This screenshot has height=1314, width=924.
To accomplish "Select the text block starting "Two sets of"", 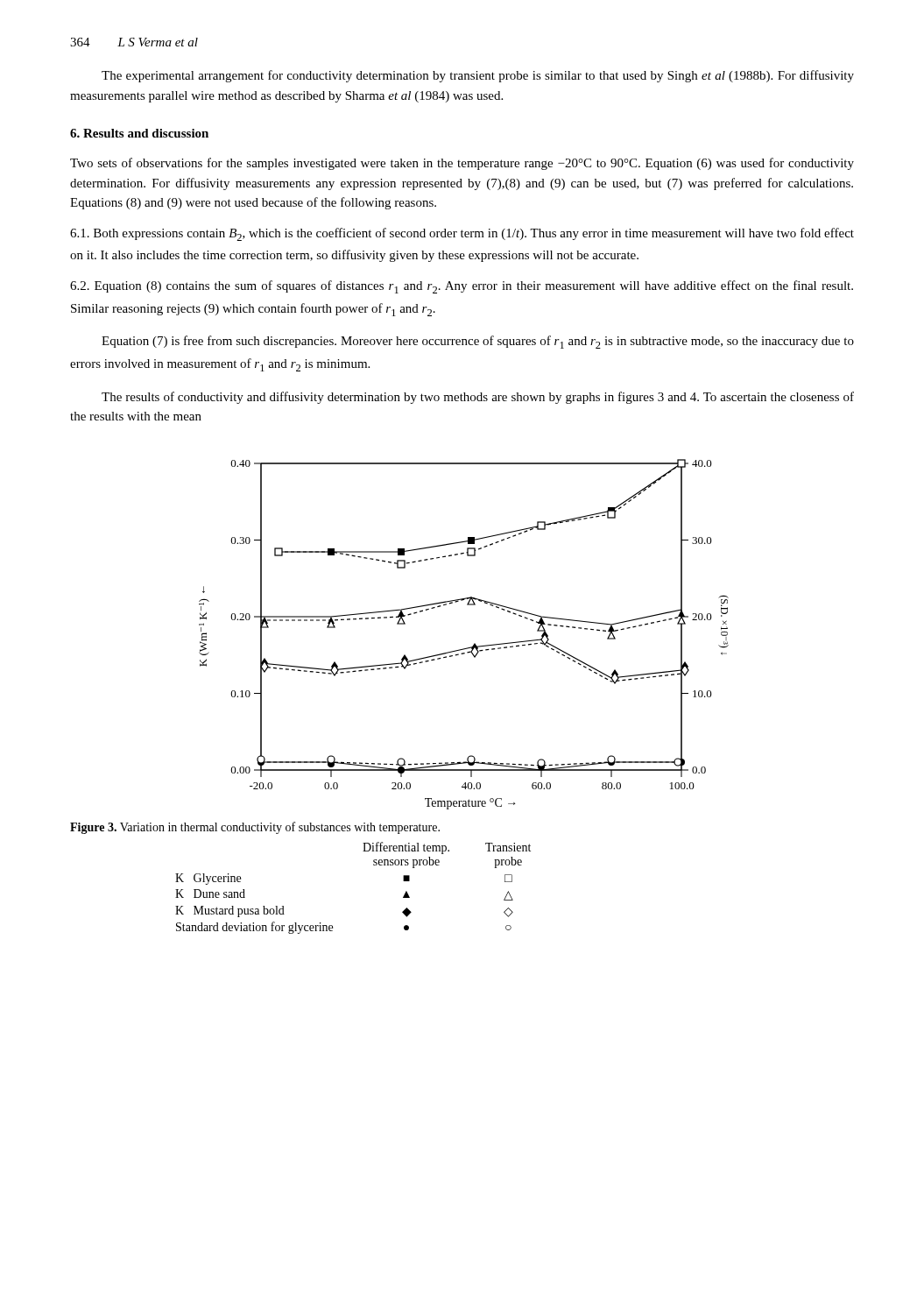I will pyautogui.click(x=462, y=290).
